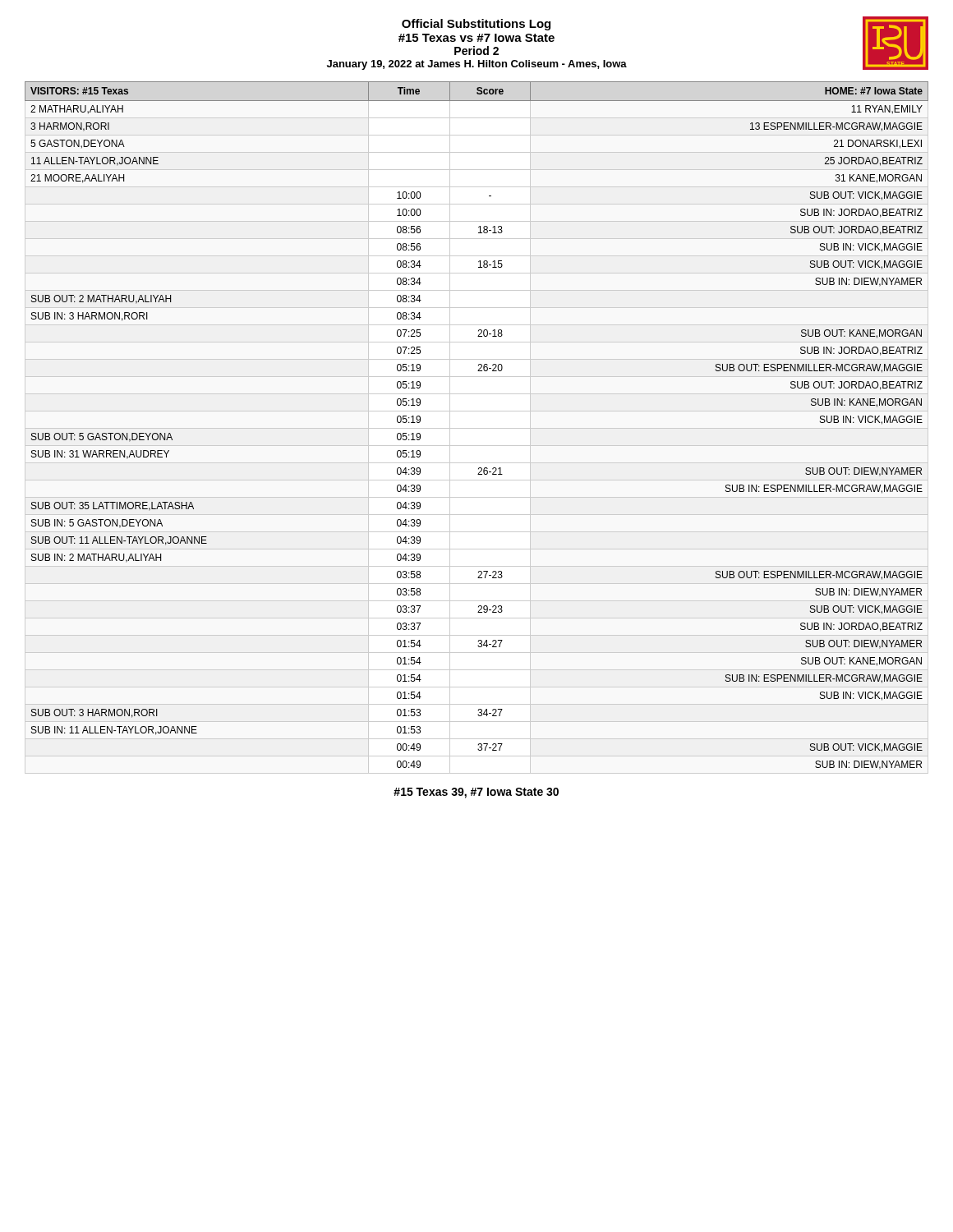Find the title
This screenshot has width=953, height=1232.
pos(627,43)
